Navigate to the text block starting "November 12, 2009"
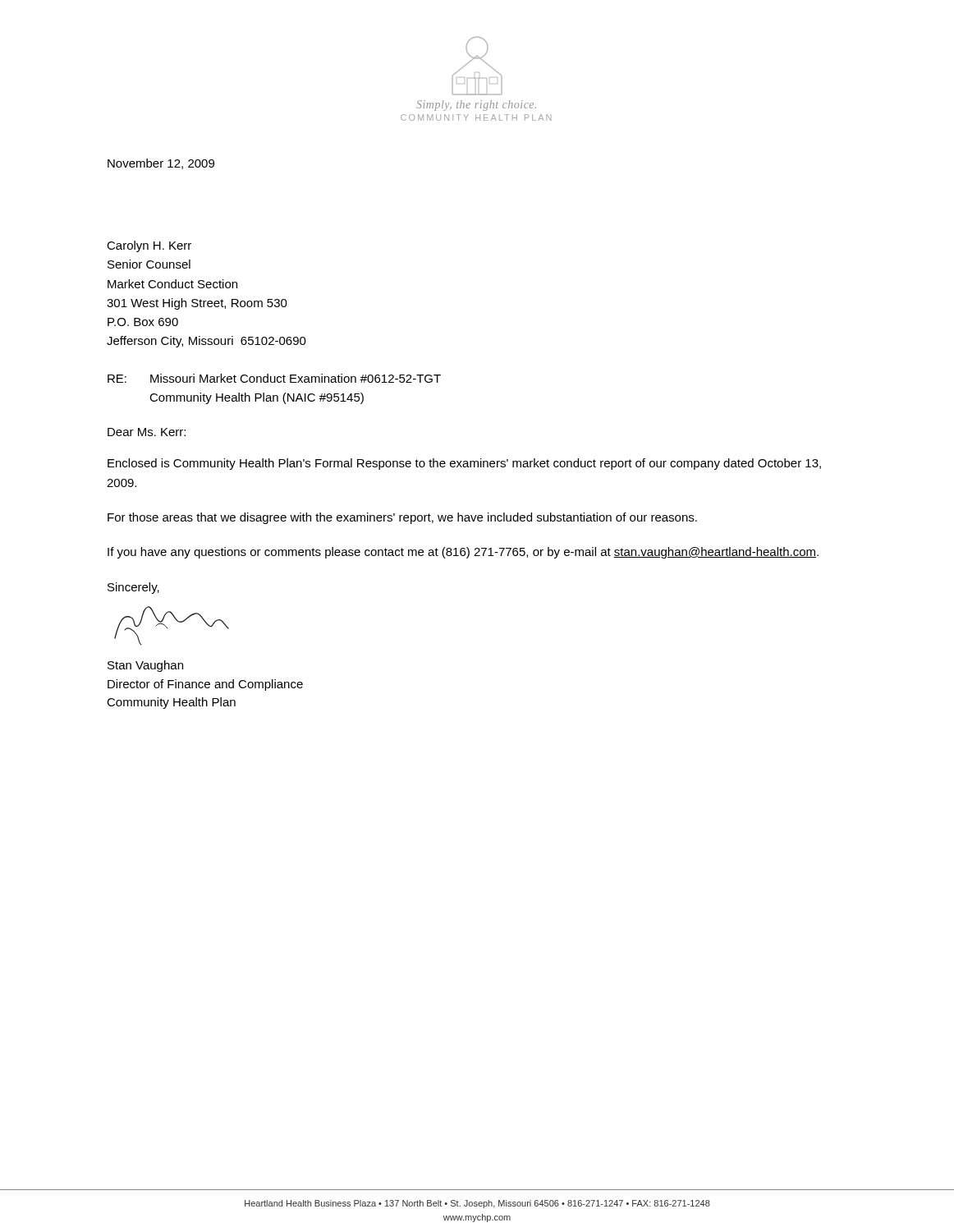The width and height of the screenshot is (954, 1232). (x=161, y=163)
